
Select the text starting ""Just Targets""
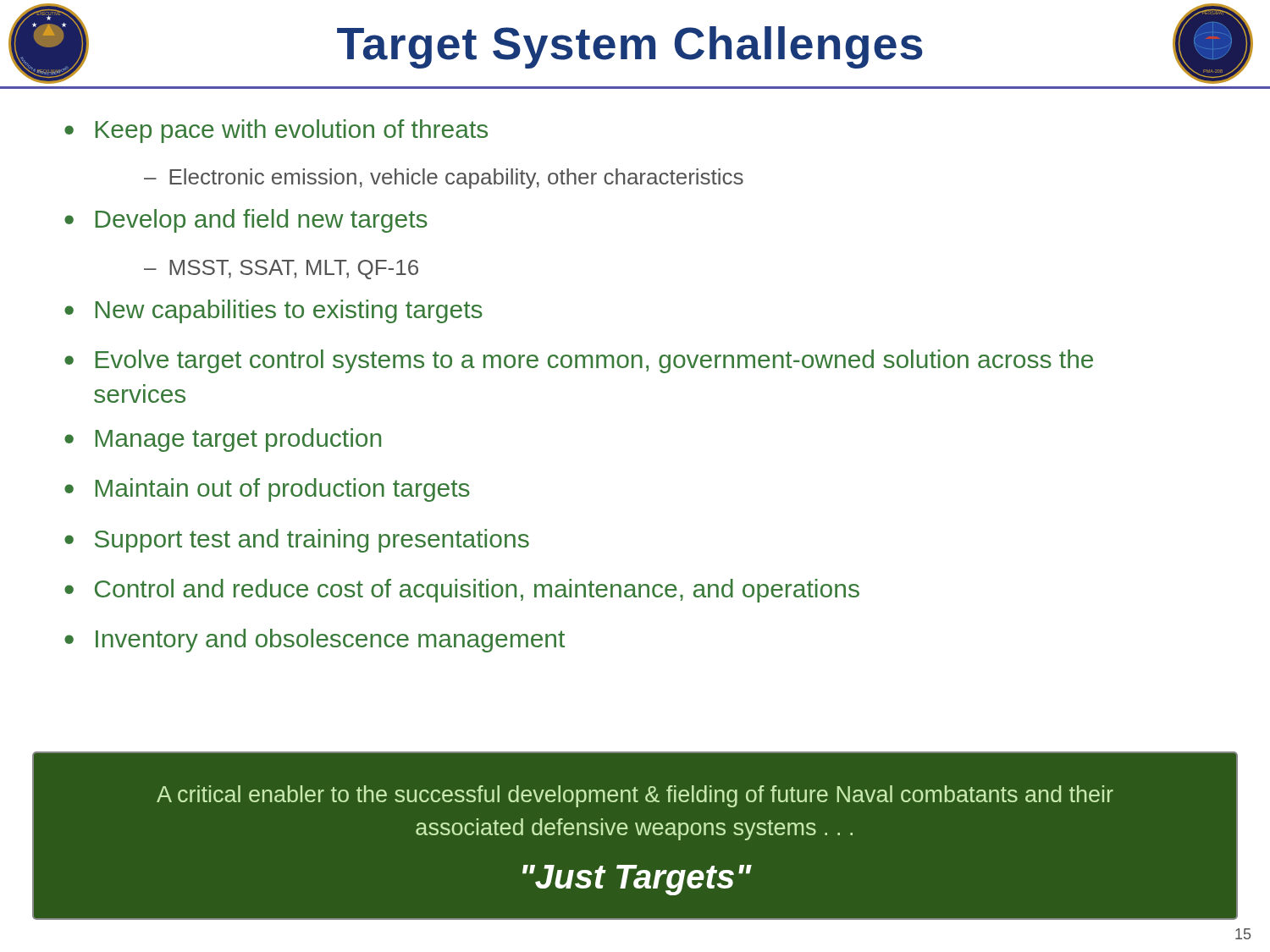635,877
